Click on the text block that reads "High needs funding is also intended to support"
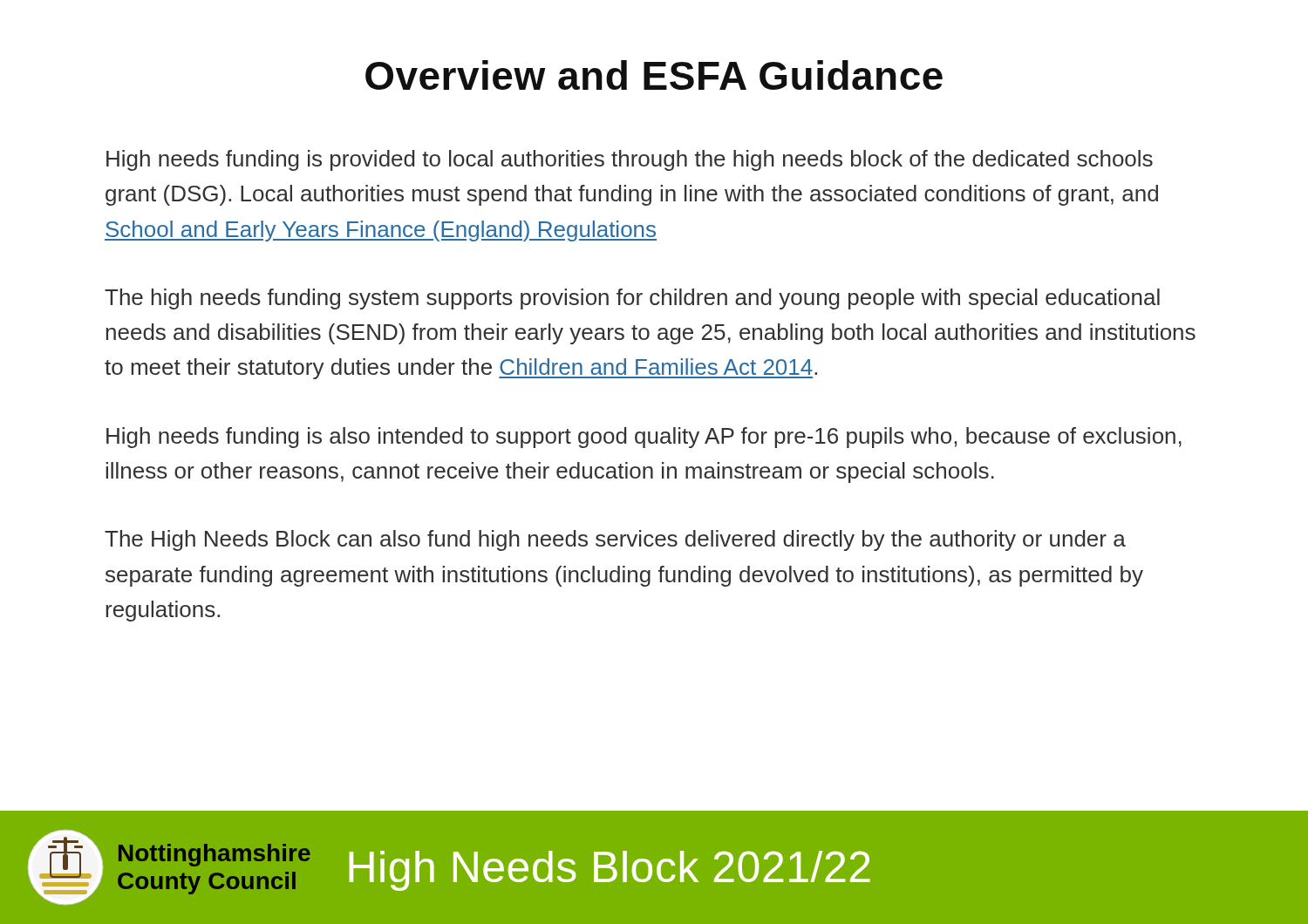This screenshot has width=1308, height=924. [x=644, y=453]
